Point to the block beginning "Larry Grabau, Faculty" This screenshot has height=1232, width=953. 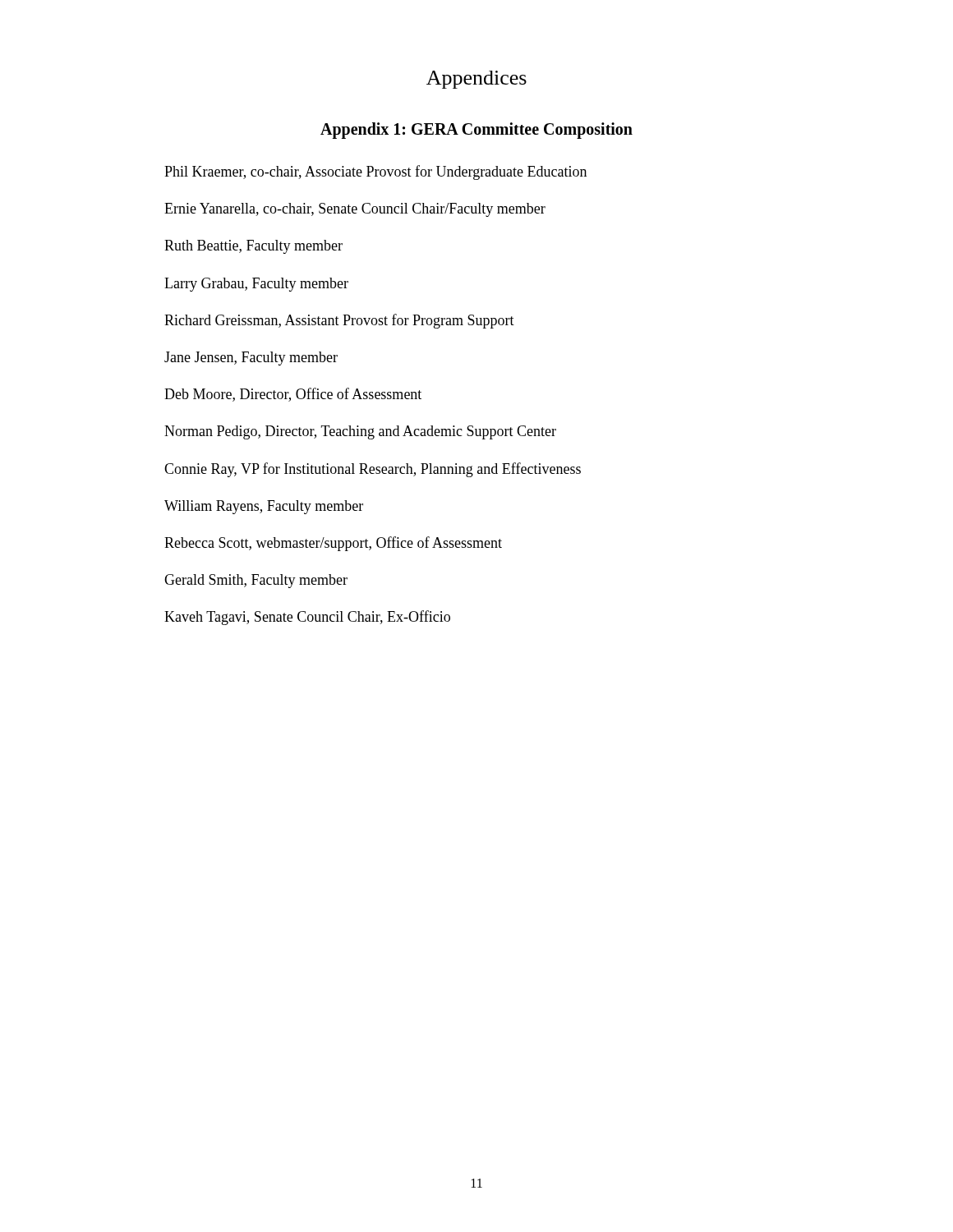[x=256, y=283]
